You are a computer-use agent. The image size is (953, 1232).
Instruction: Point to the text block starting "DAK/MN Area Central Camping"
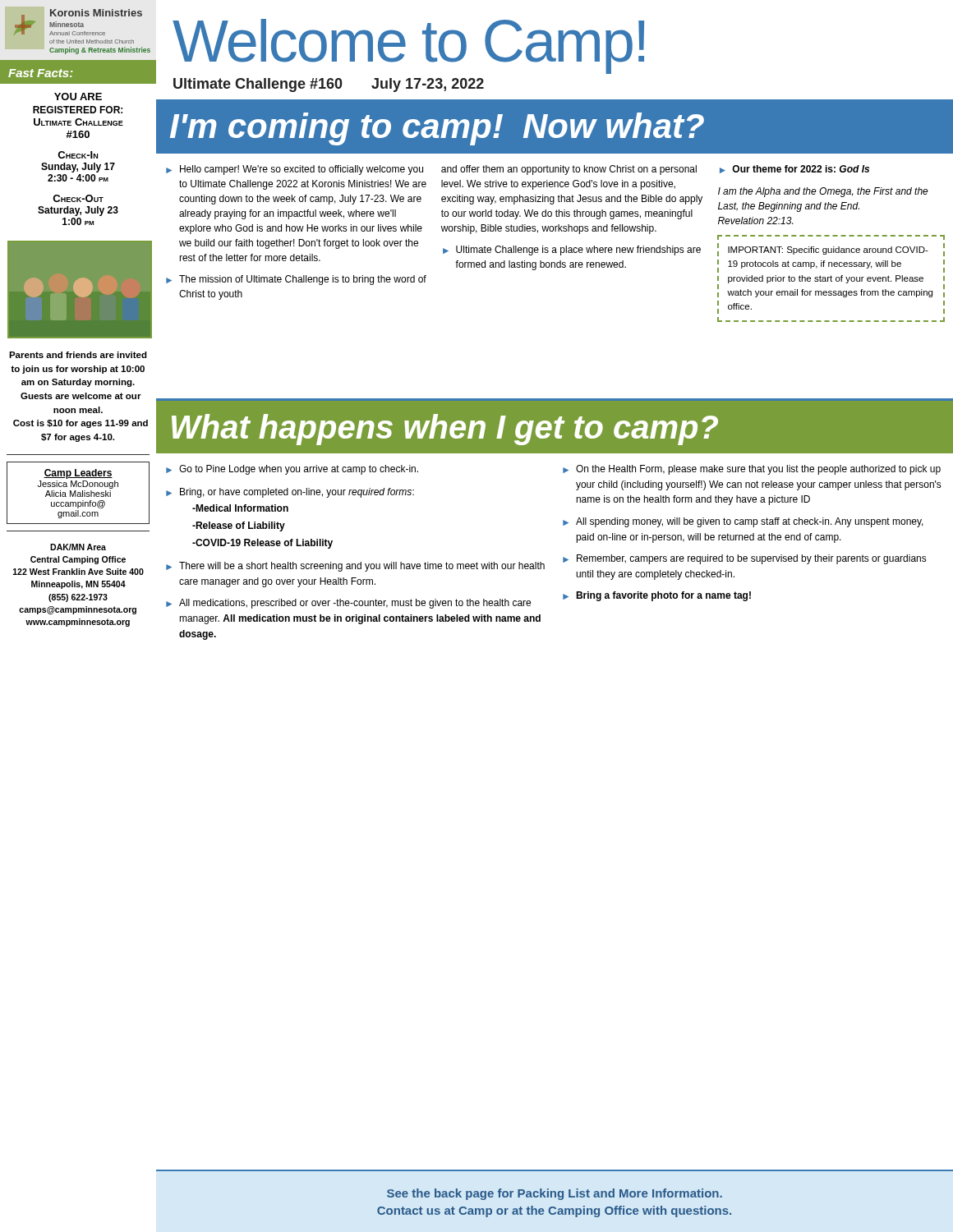pyautogui.click(x=78, y=584)
